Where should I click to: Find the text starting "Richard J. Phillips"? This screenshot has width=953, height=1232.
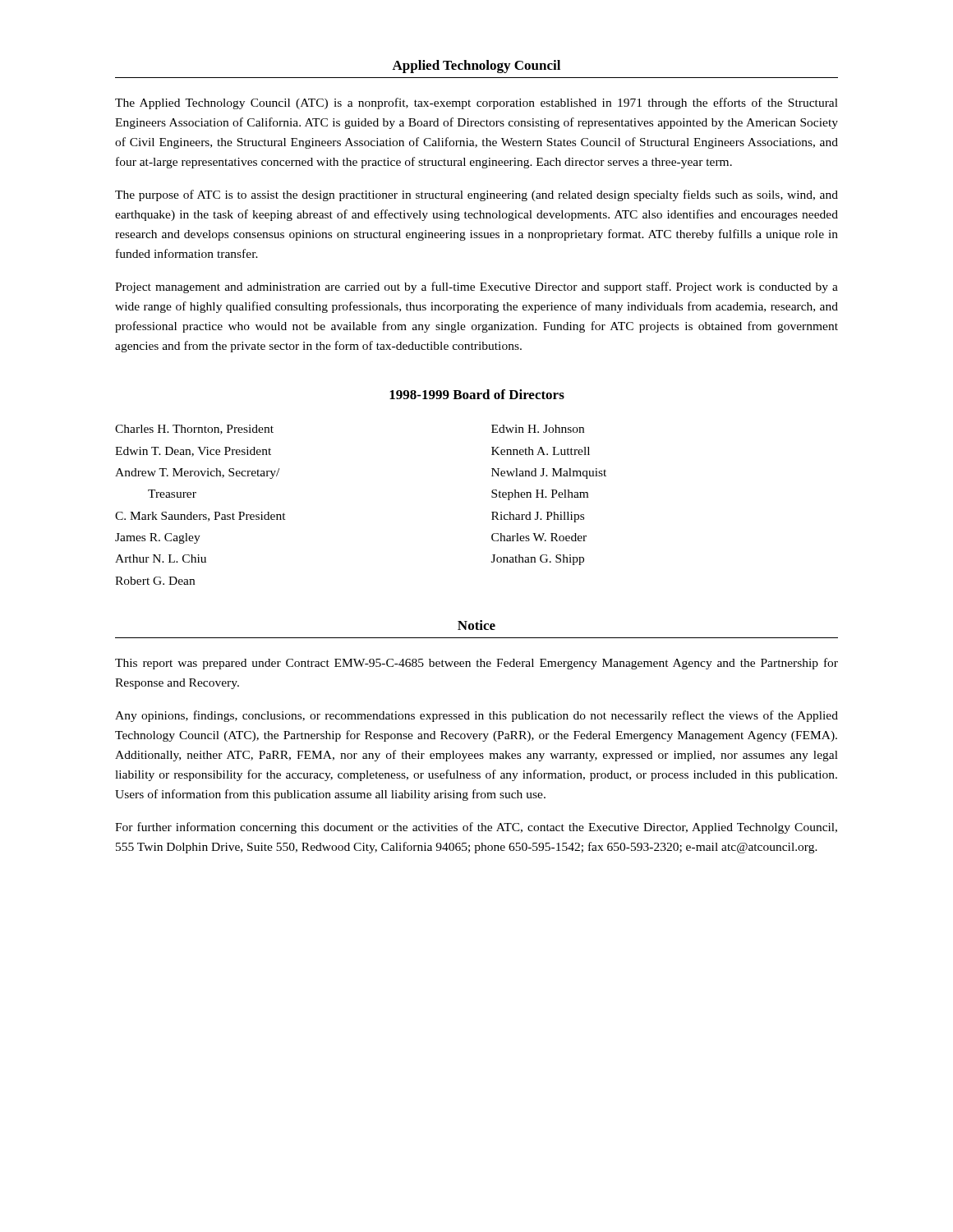538,515
